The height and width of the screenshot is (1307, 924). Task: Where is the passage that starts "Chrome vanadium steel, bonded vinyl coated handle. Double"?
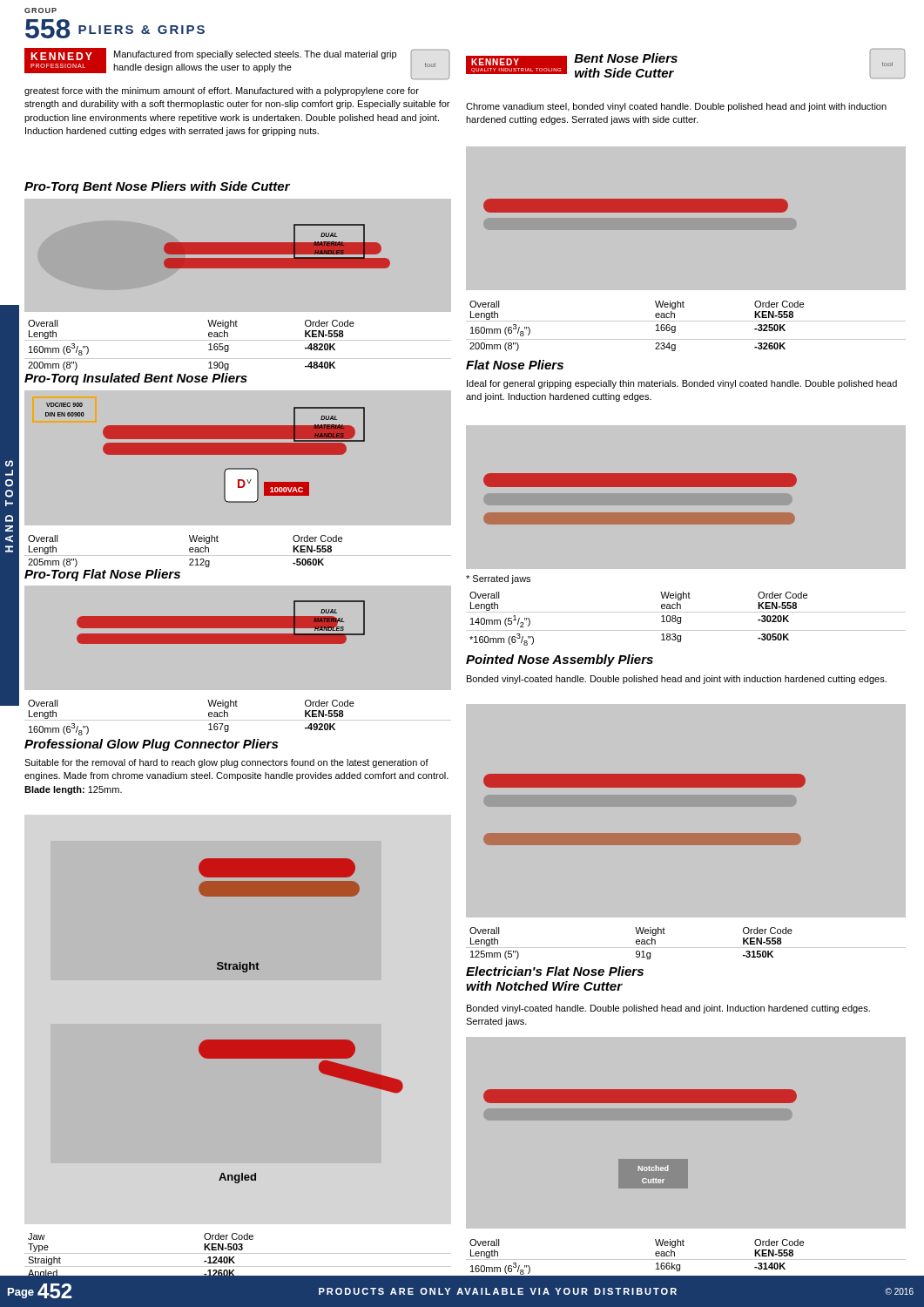[686, 114]
